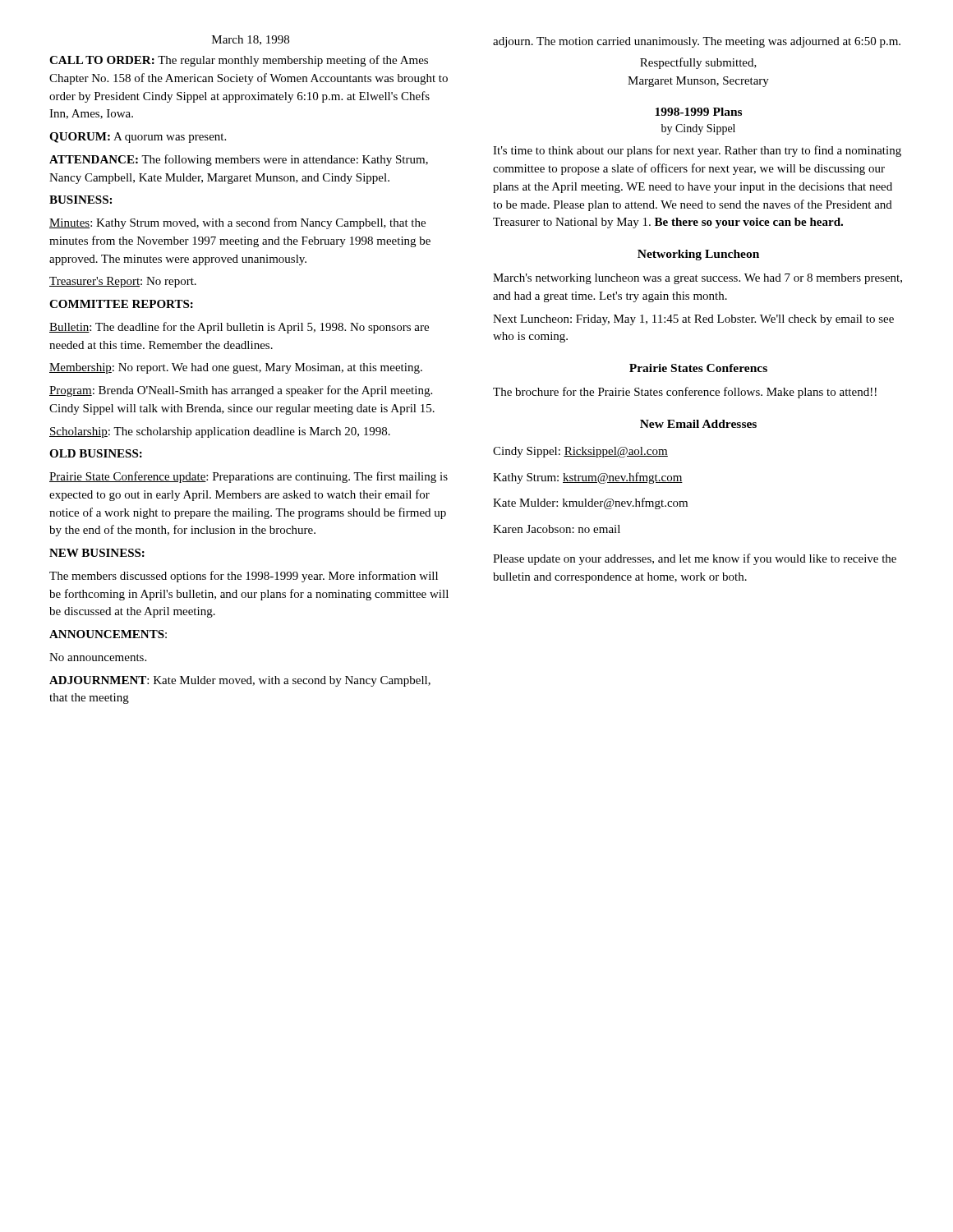Image resolution: width=953 pixels, height=1232 pixels.
Task: Click on the element starting "COMMITTEE REPORTS:"
Action: (x=121, y=304)
